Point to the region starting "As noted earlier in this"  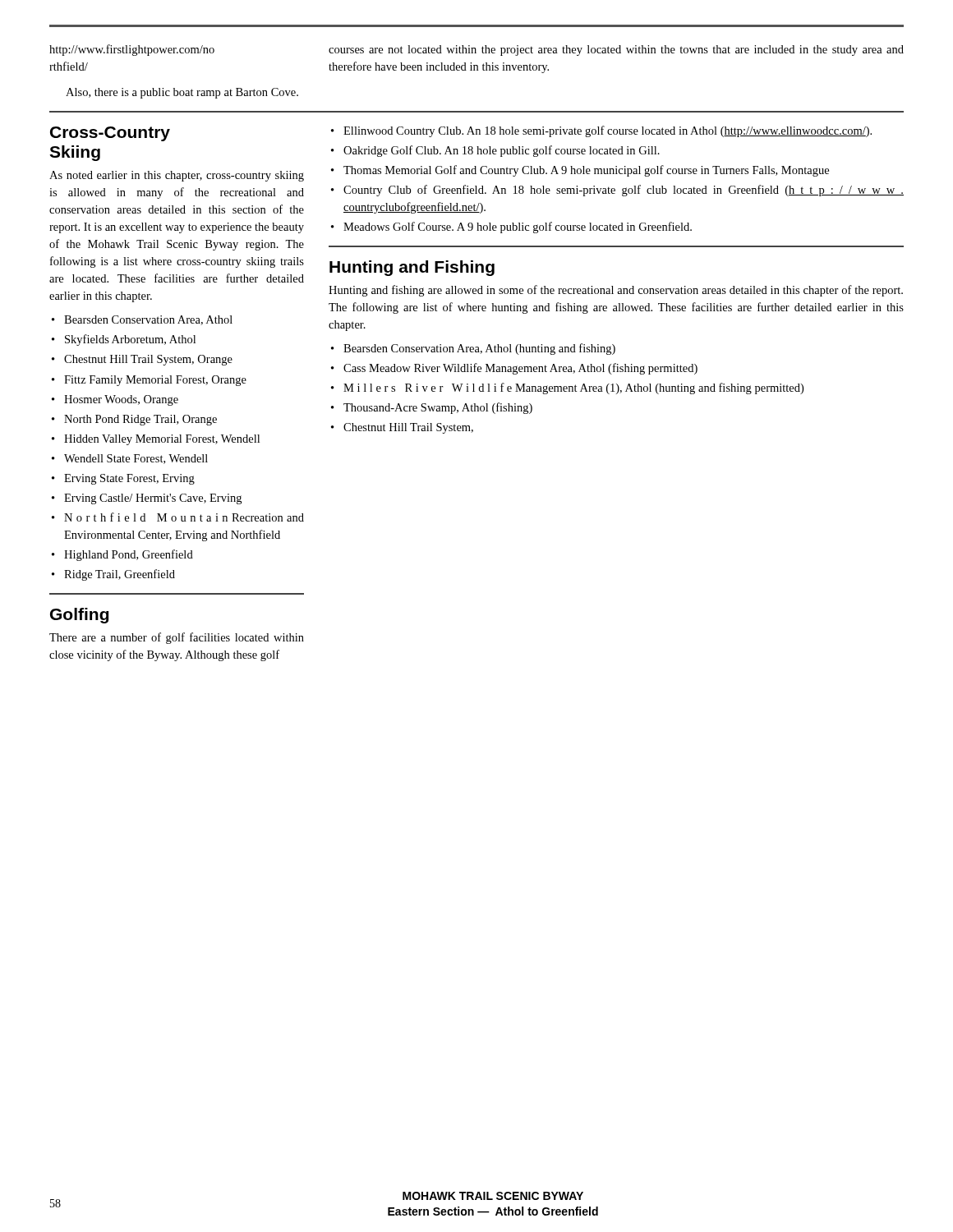coord(177,236)
